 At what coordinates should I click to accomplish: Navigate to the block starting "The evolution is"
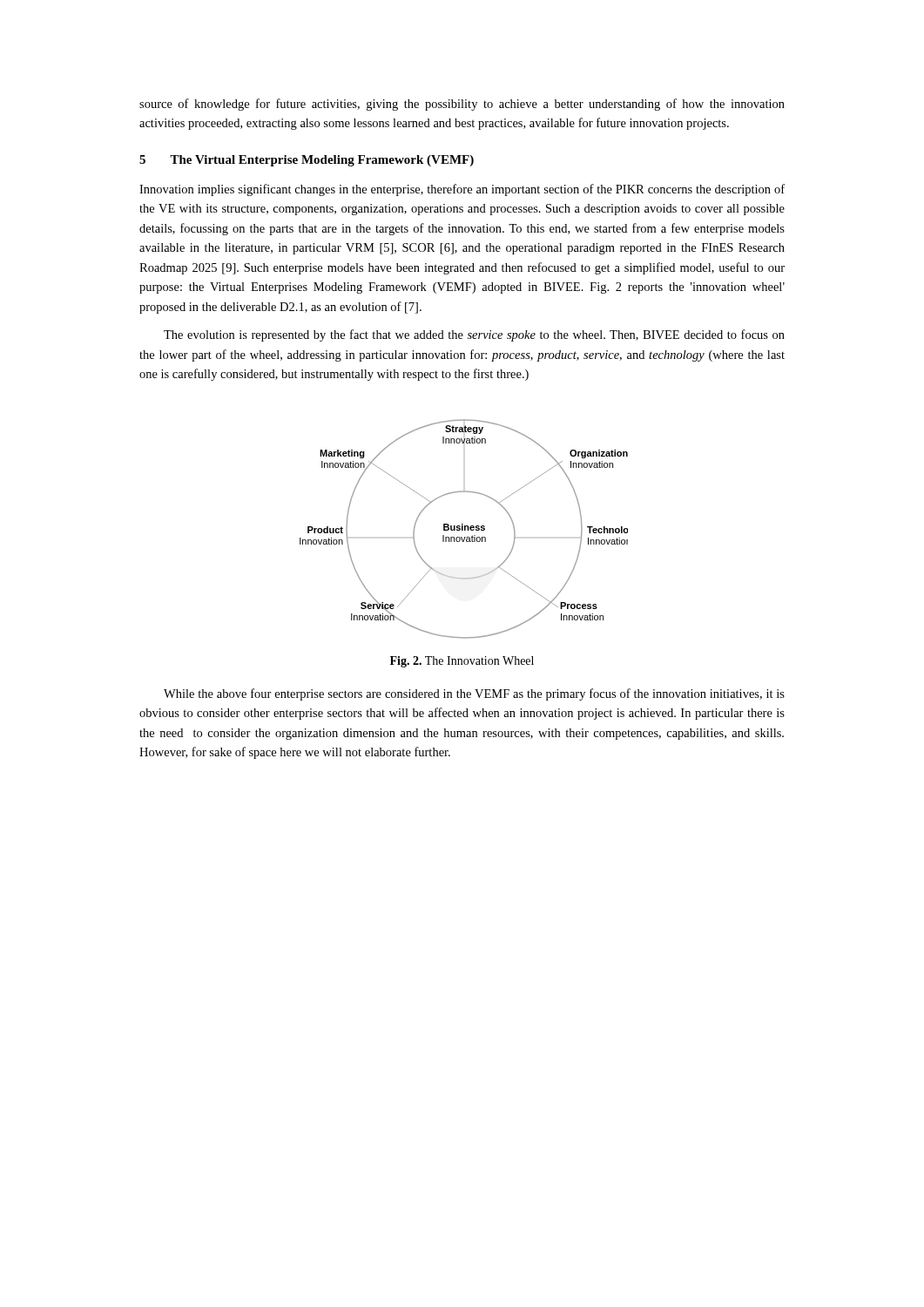(462, 354)
